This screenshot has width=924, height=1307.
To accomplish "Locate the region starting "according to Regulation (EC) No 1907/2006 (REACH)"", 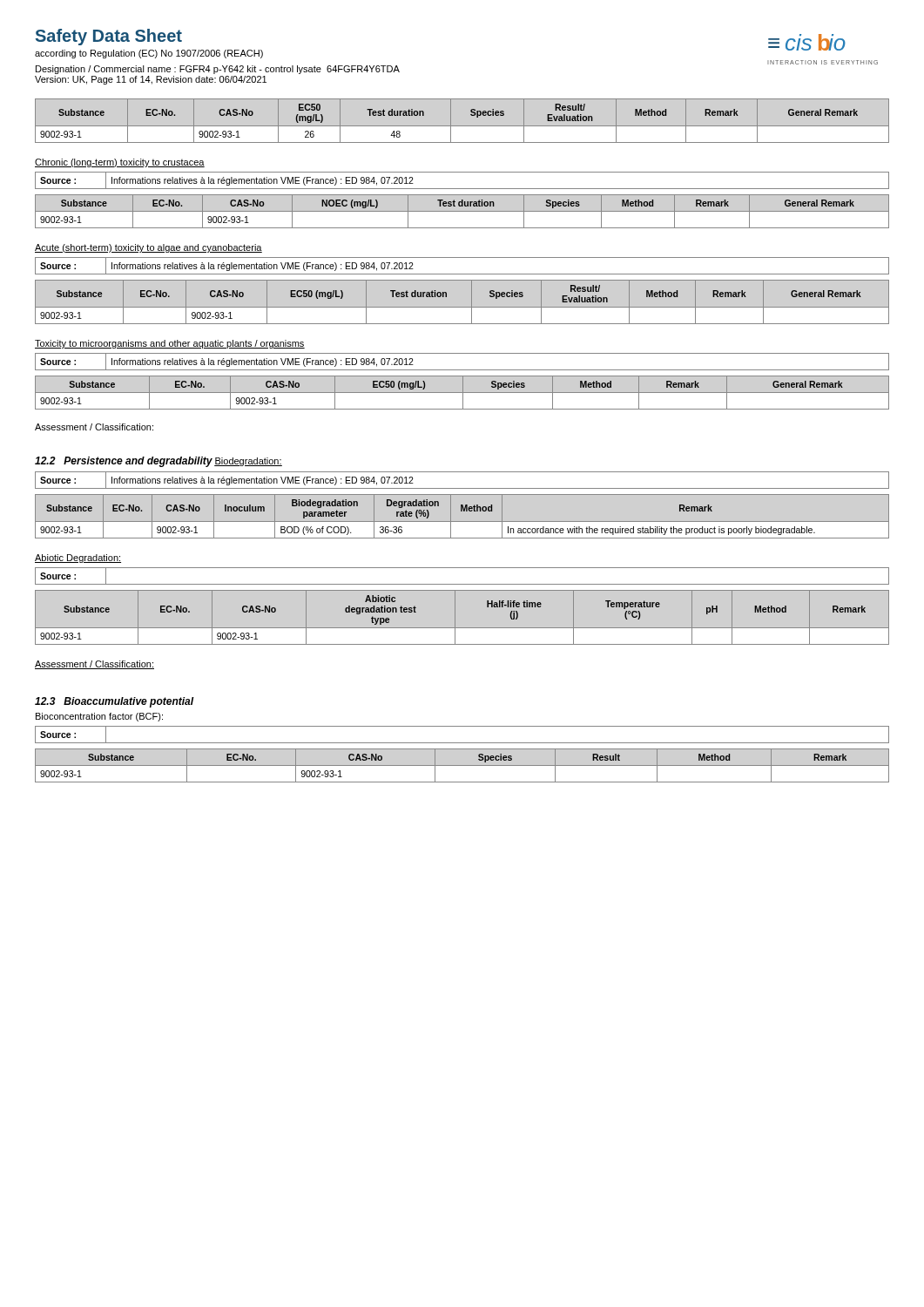I will coord(149,53).
